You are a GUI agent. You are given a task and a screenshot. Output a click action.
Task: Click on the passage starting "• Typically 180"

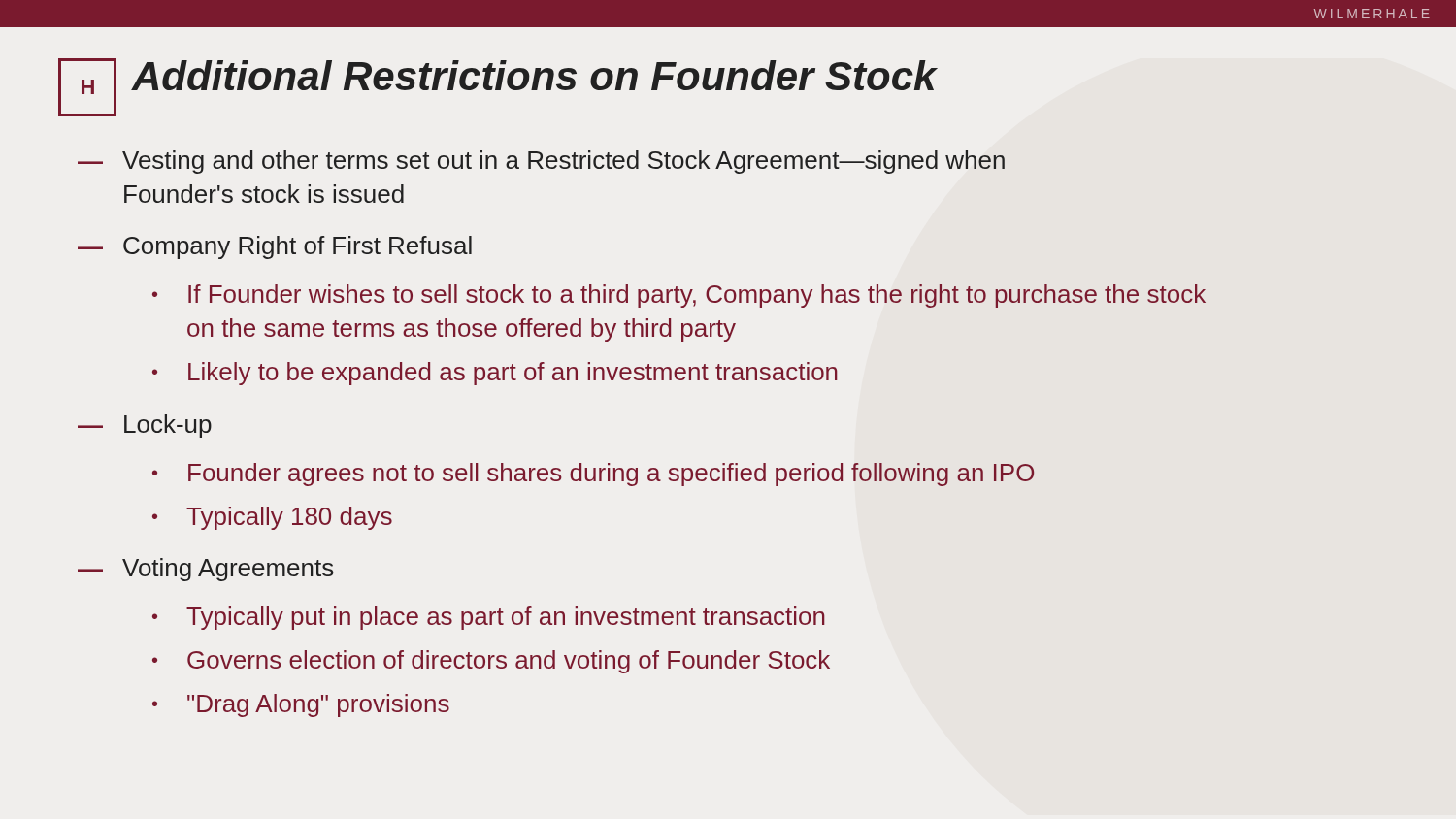(x=272, y=517)
